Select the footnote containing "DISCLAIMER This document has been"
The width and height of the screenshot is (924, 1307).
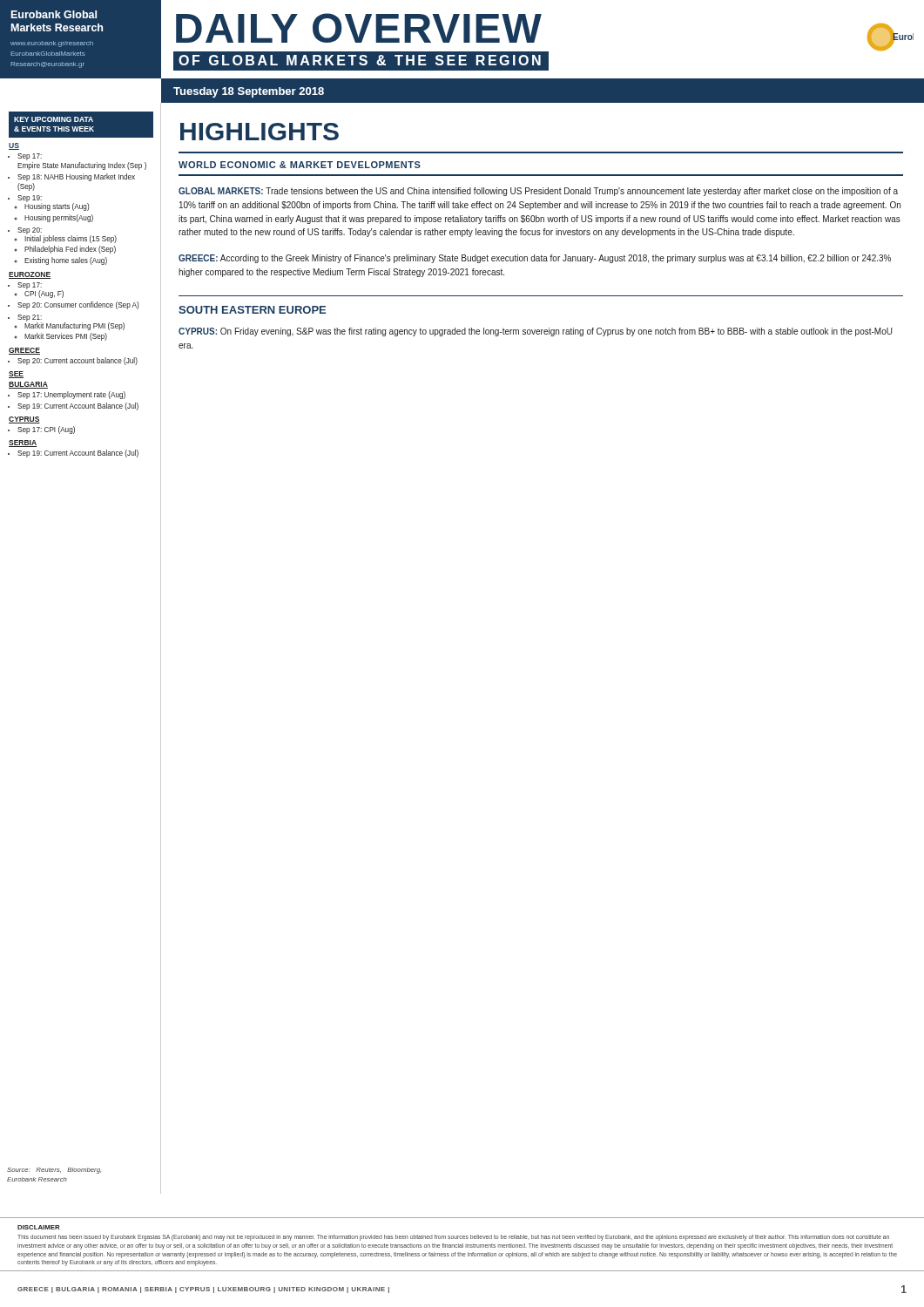coord(462,1245)
